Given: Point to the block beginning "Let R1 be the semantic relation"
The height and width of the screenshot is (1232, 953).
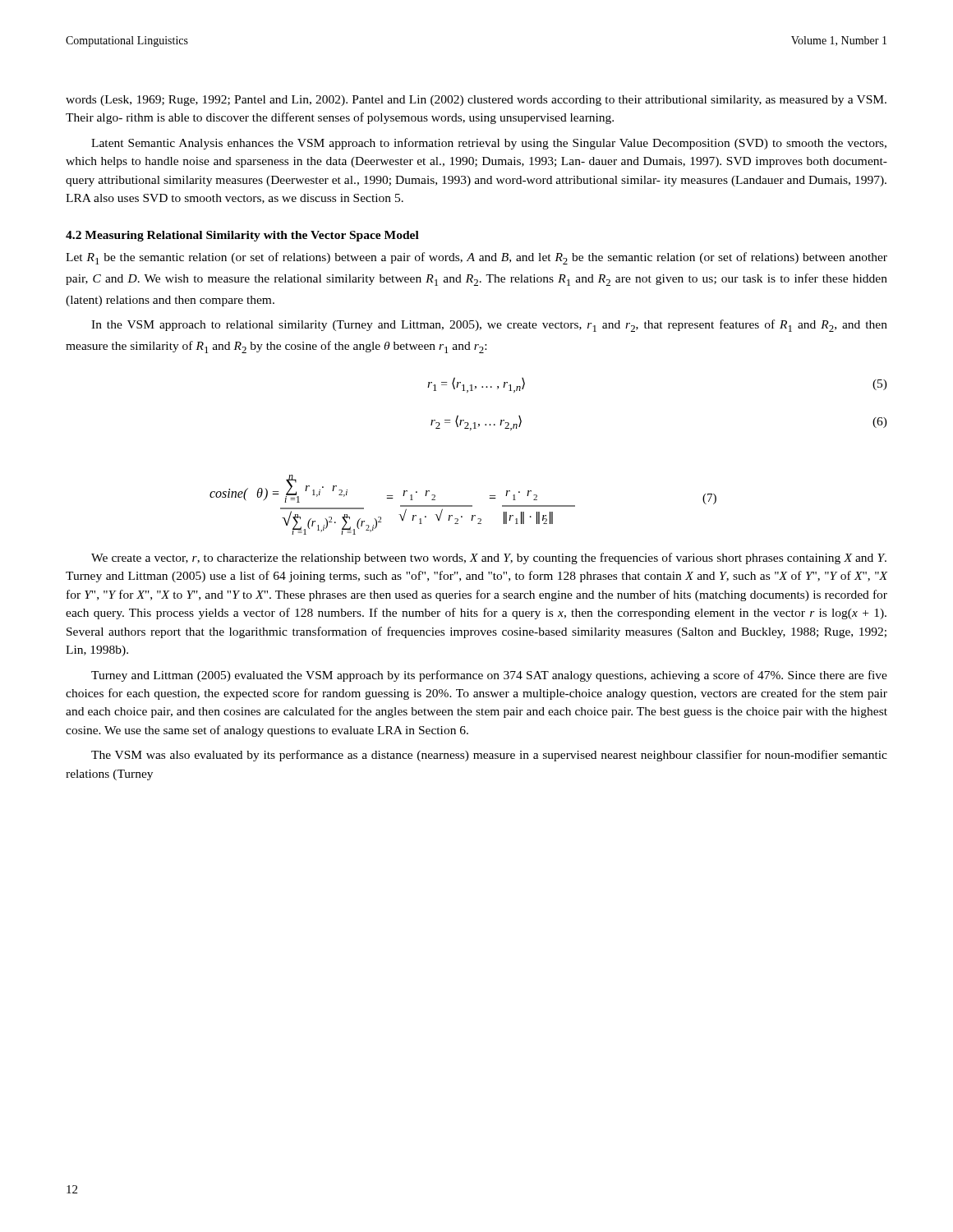Looking at the screenshot, I should (476, 279).
